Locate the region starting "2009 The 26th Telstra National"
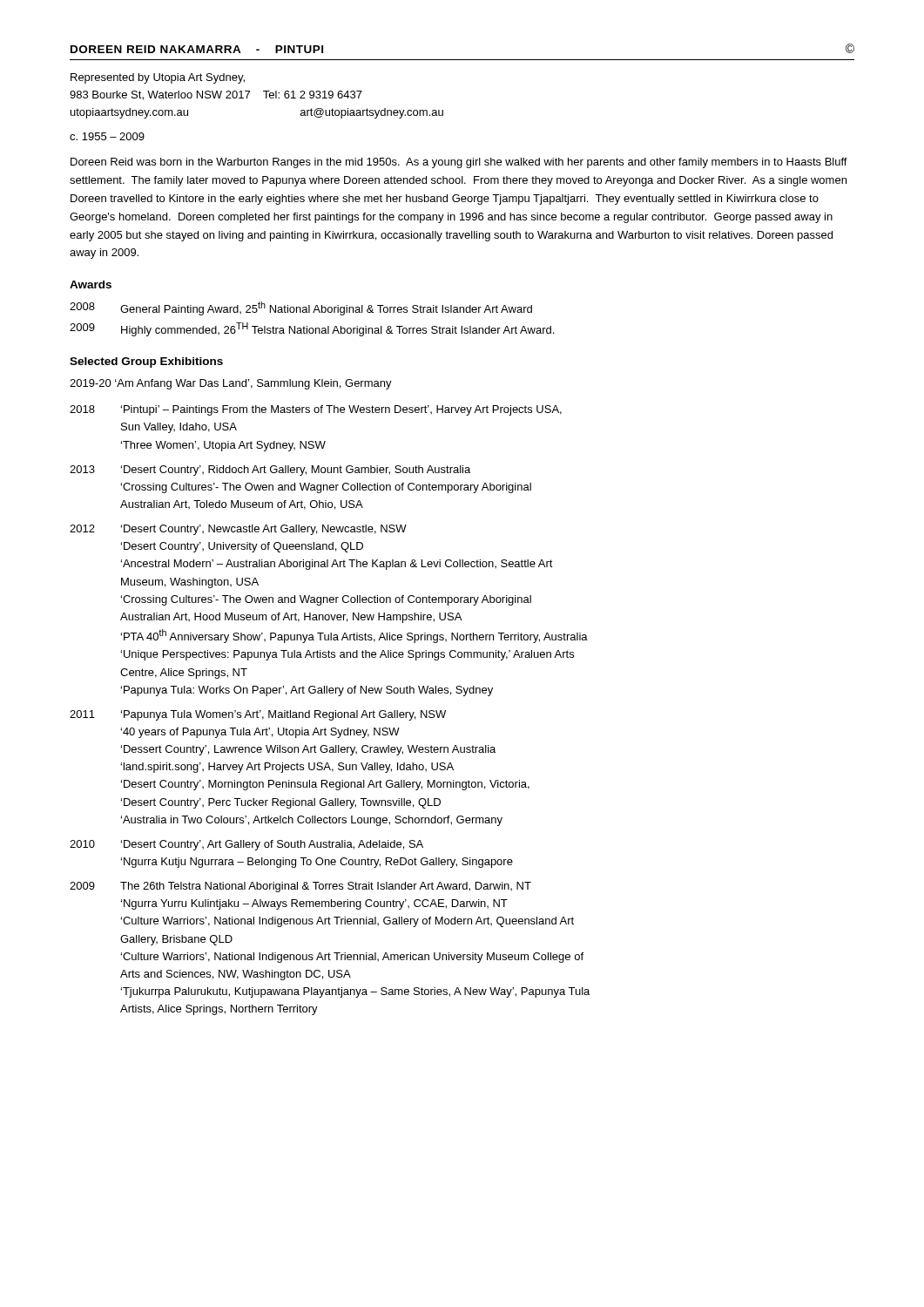This screenshot has width=924, height=1307. click(x=462, y=948)
